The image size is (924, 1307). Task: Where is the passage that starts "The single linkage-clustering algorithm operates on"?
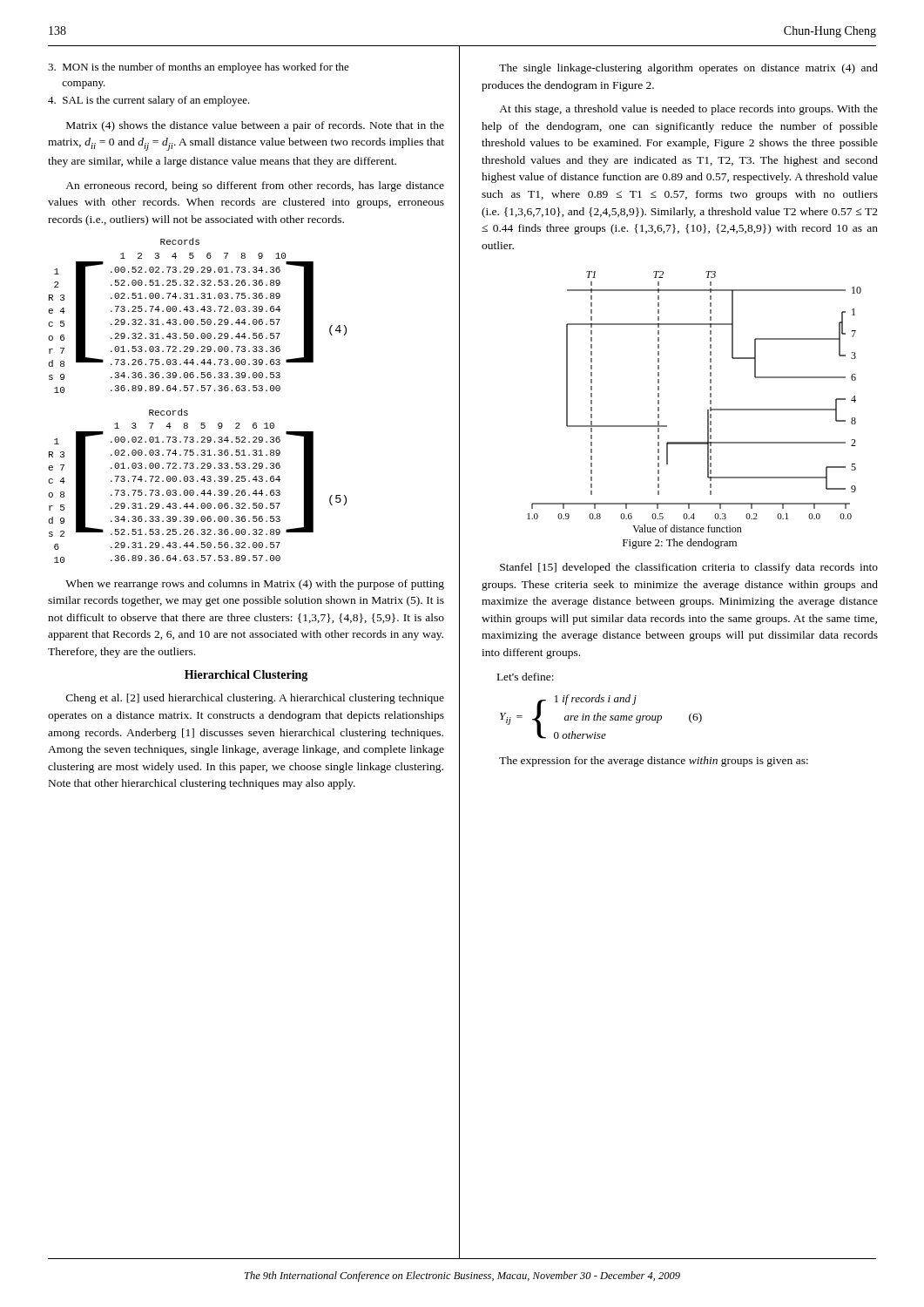tap(680, 76)
